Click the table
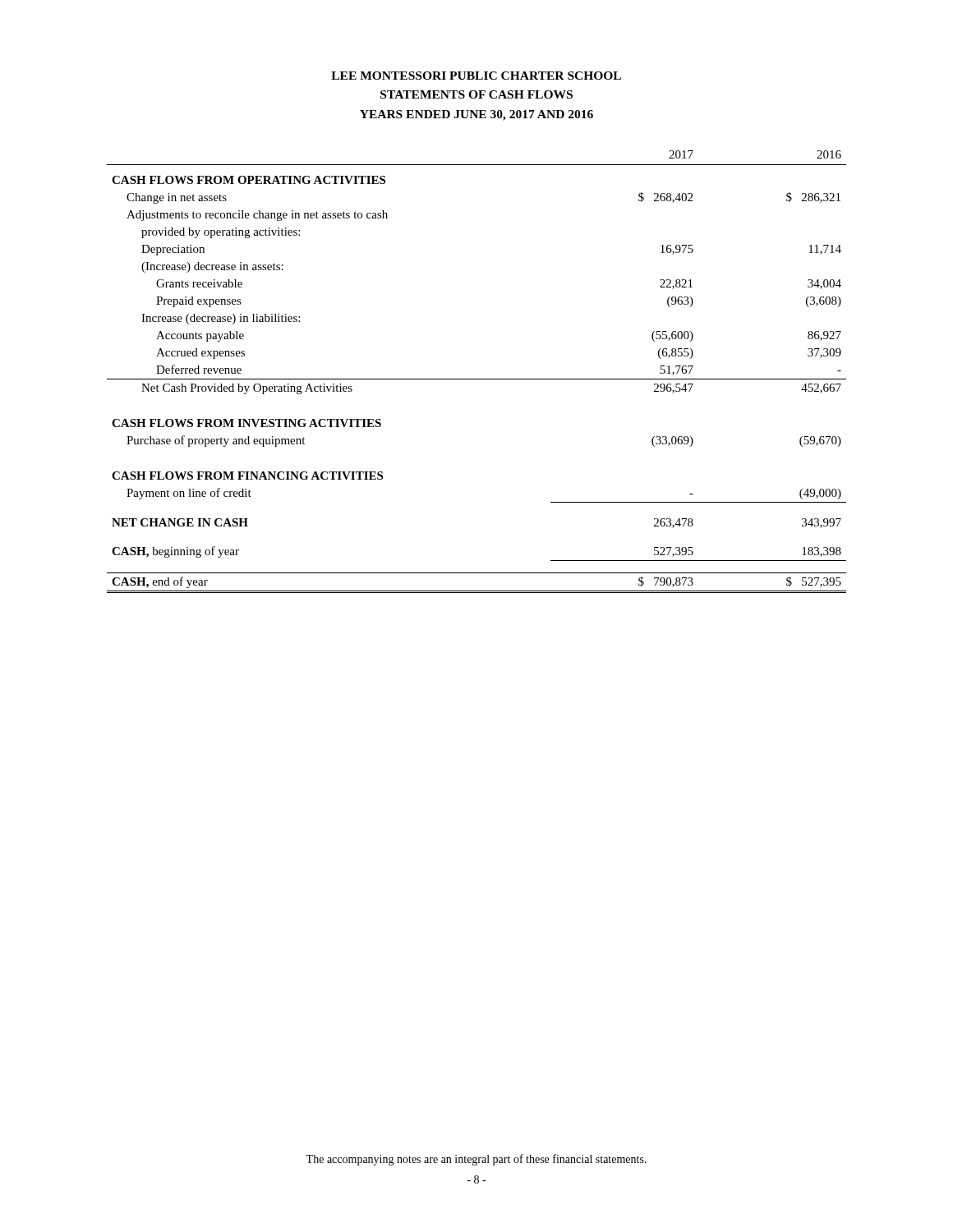 pos(476,369)
